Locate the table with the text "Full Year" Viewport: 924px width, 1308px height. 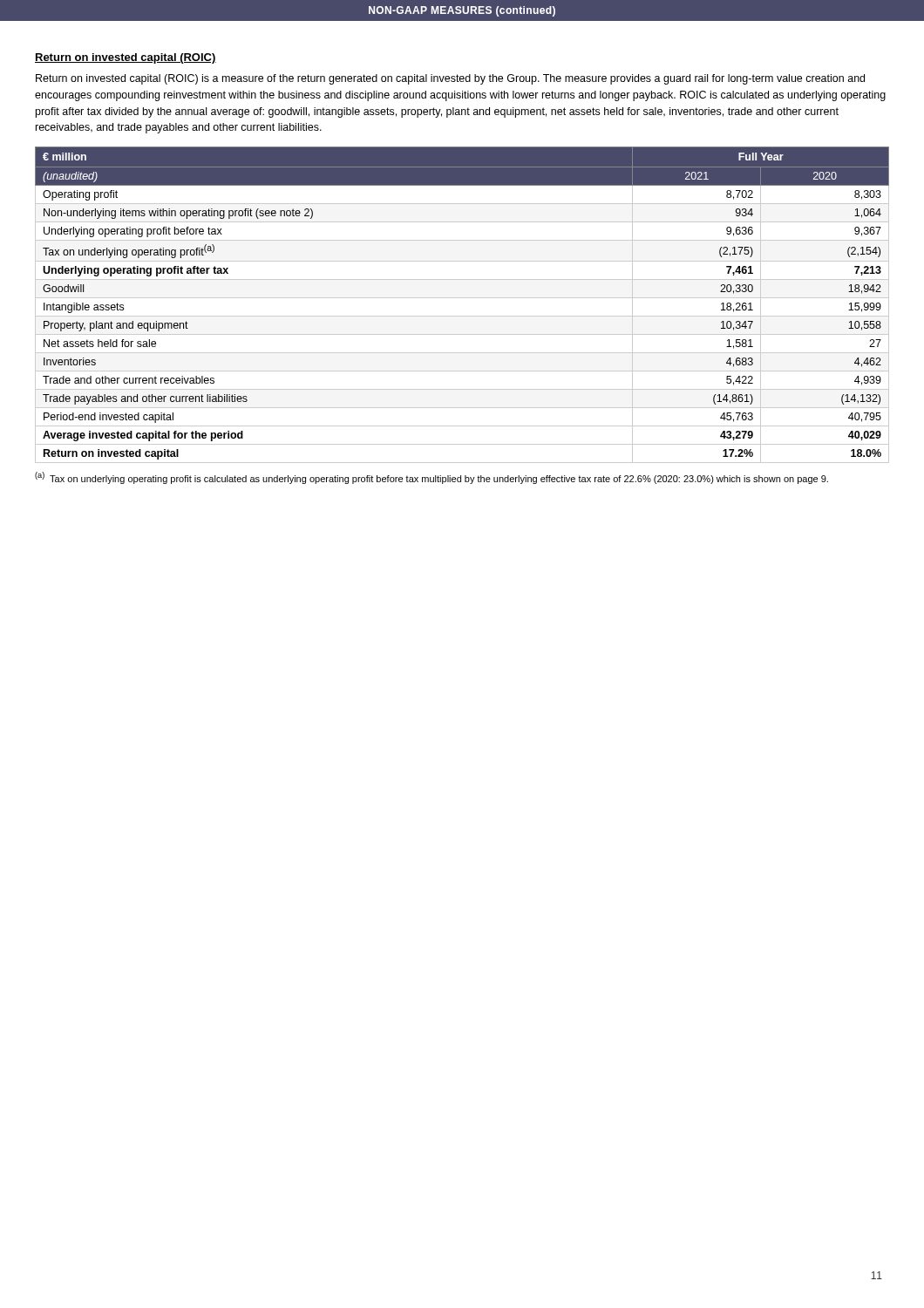pos(462,305)
